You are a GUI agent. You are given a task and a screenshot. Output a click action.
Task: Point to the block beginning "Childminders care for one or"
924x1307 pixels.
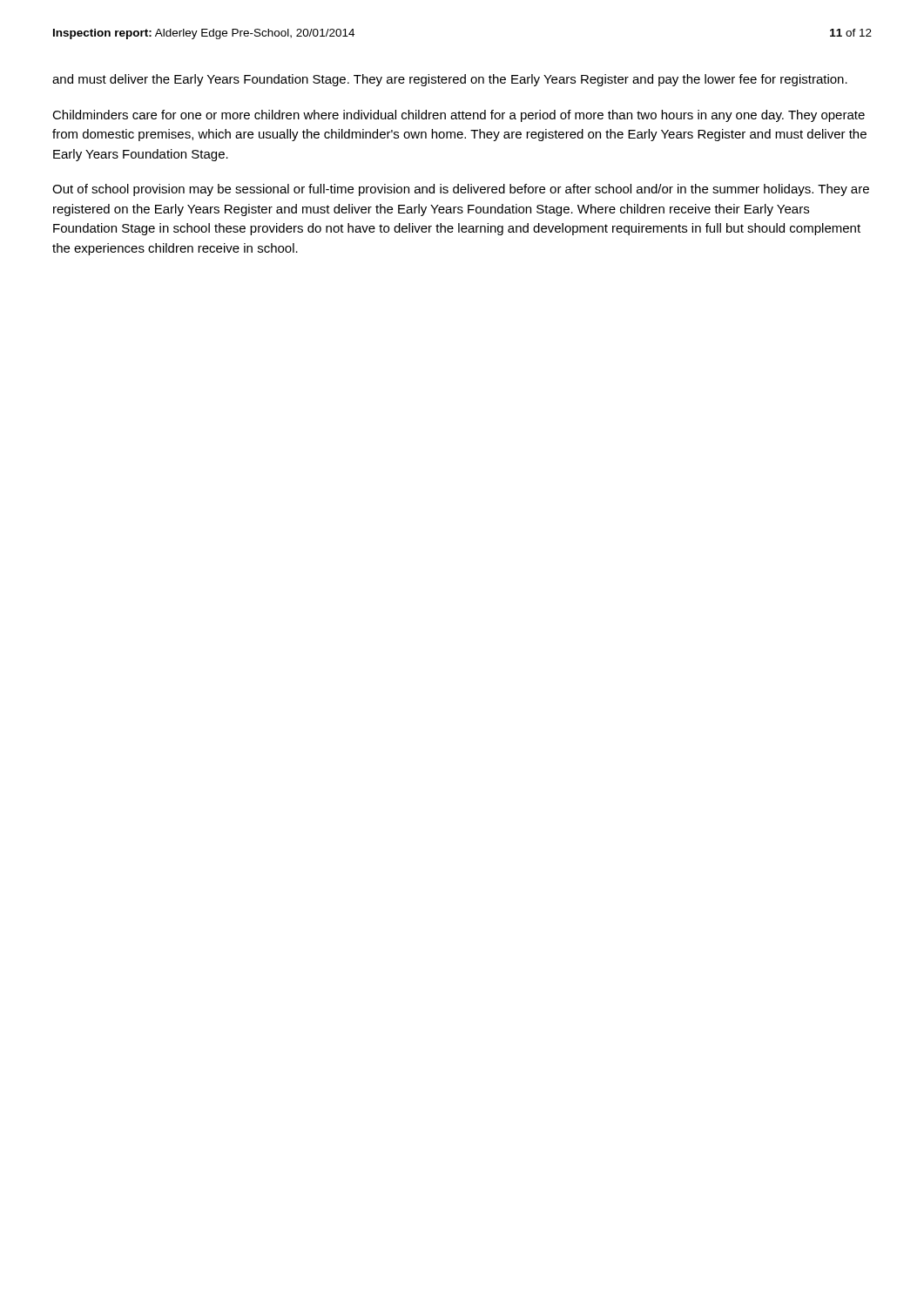tap(460, 134)
